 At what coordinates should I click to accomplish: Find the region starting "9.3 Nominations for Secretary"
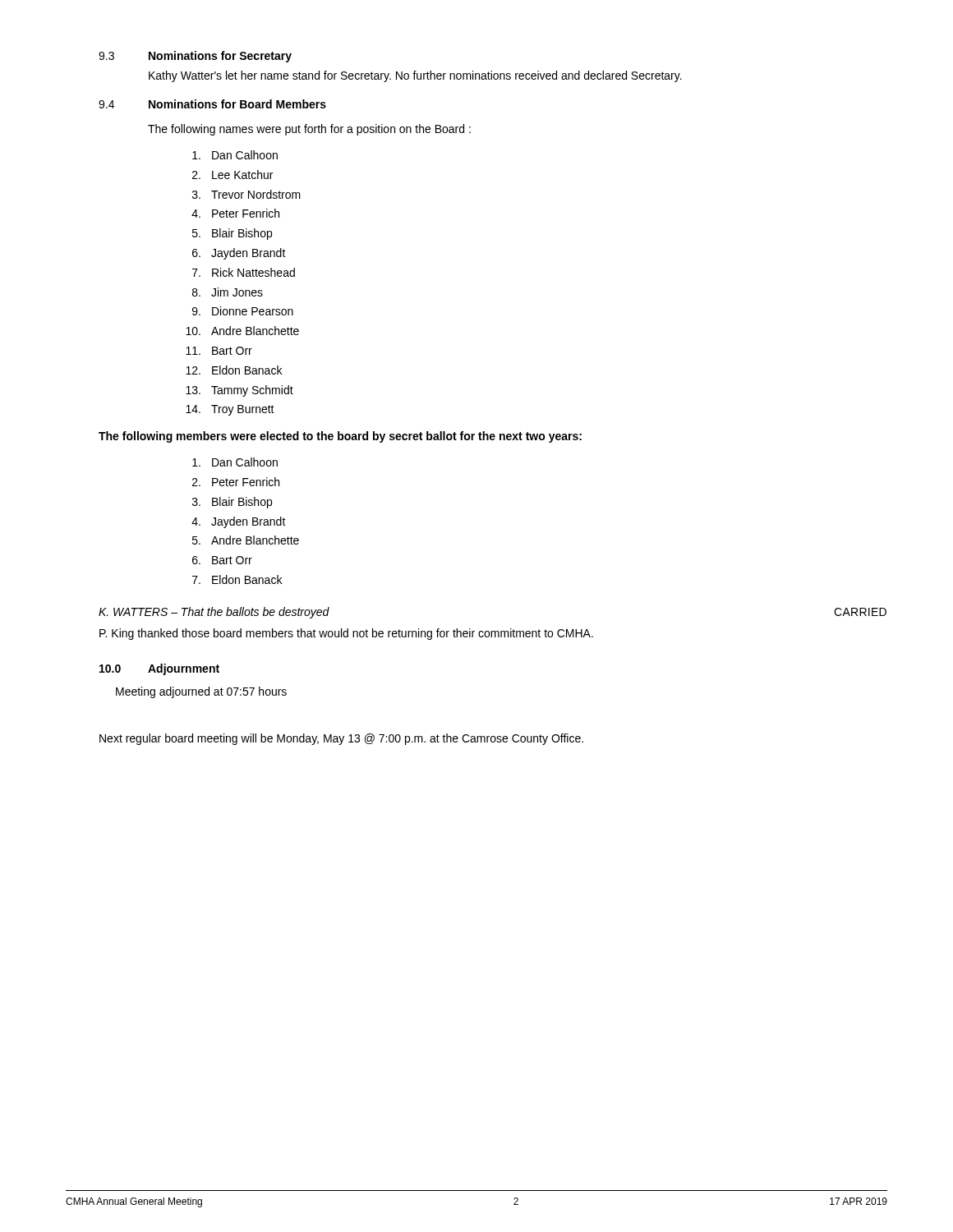tap(195, 57)
